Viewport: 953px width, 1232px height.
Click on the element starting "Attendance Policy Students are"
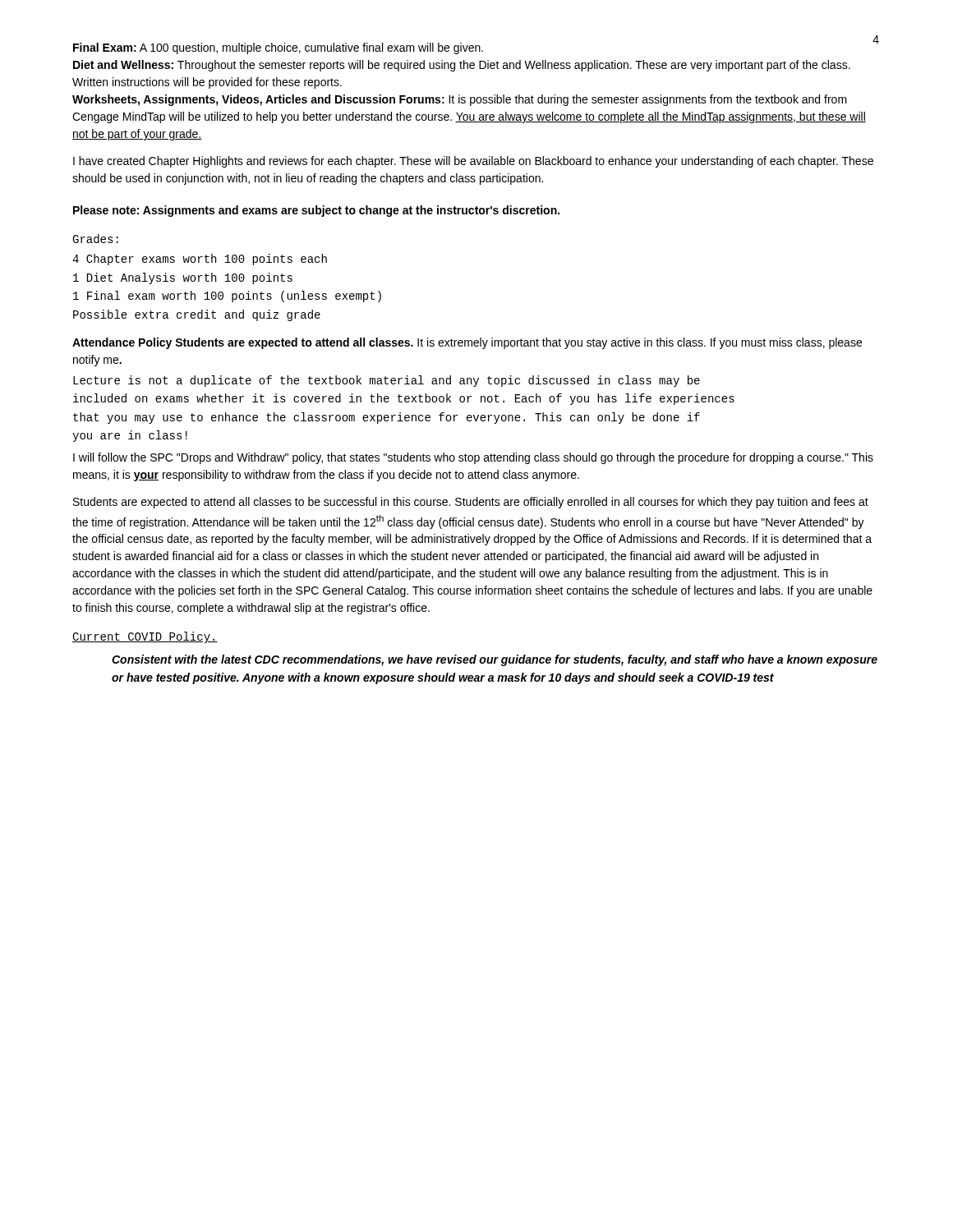[x=476, y=409]
